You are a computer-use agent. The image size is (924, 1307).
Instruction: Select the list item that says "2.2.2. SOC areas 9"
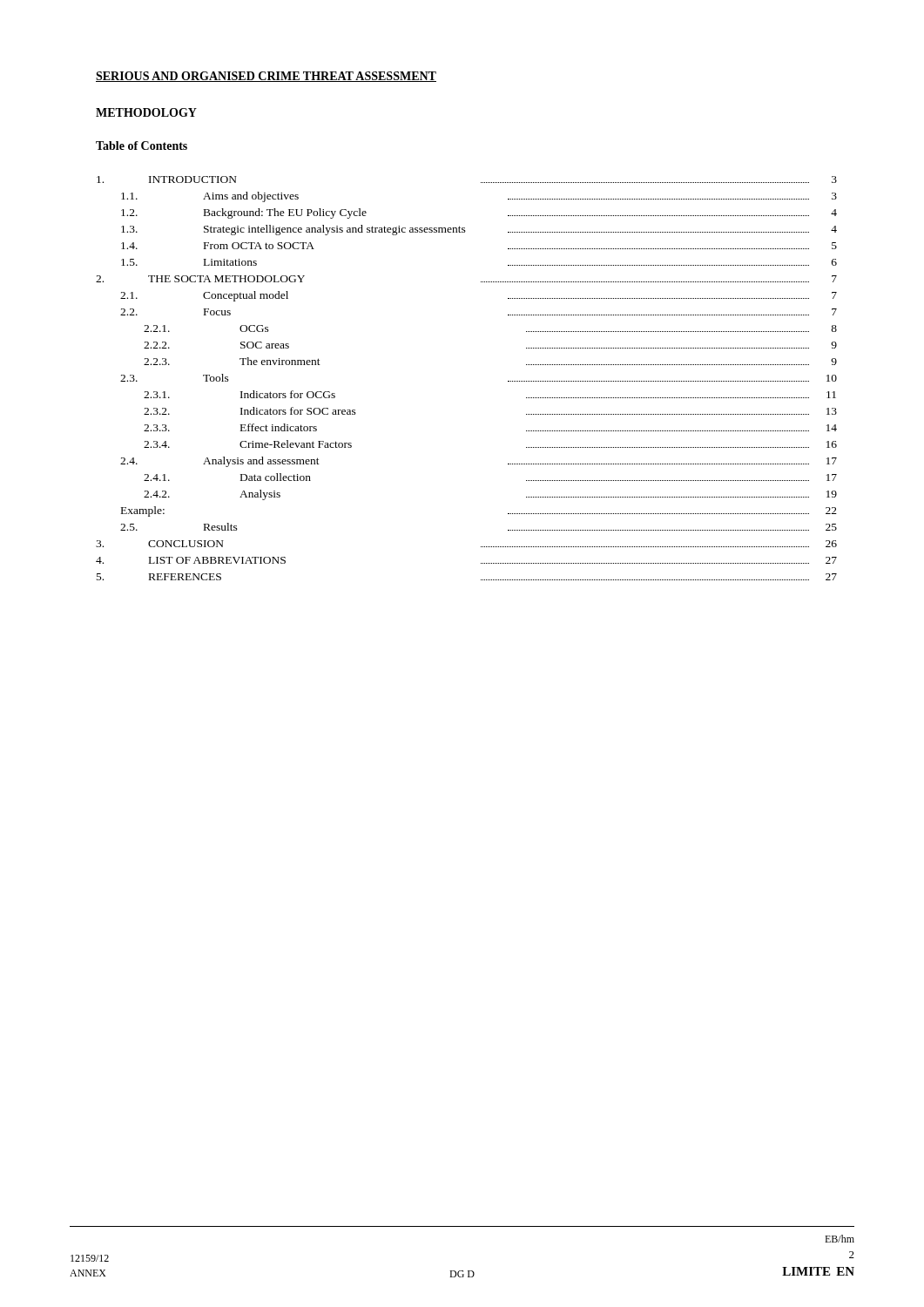(x=156, y=345)
